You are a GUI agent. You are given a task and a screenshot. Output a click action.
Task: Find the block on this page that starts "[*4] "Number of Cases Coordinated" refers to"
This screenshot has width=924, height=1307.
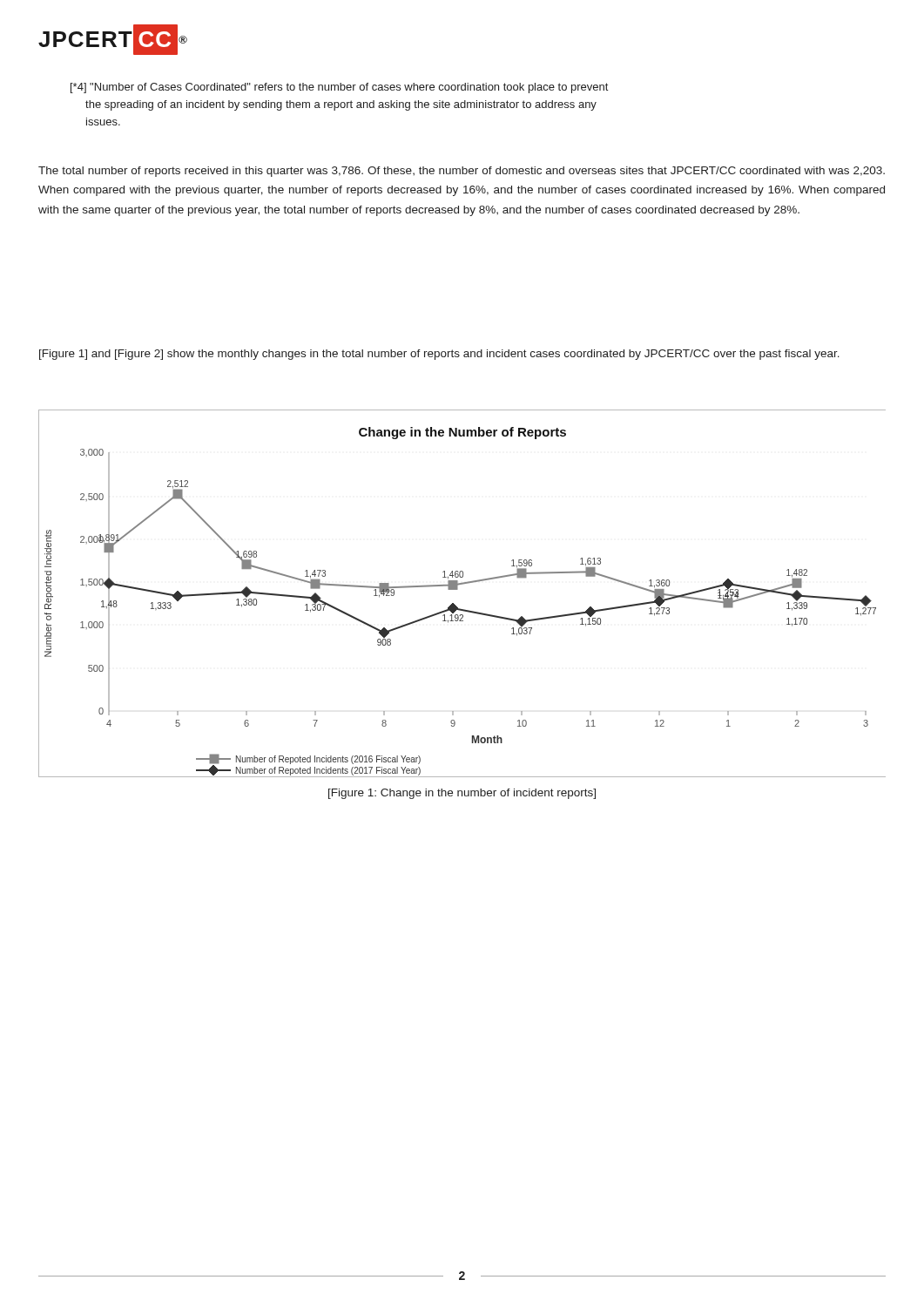339,104
